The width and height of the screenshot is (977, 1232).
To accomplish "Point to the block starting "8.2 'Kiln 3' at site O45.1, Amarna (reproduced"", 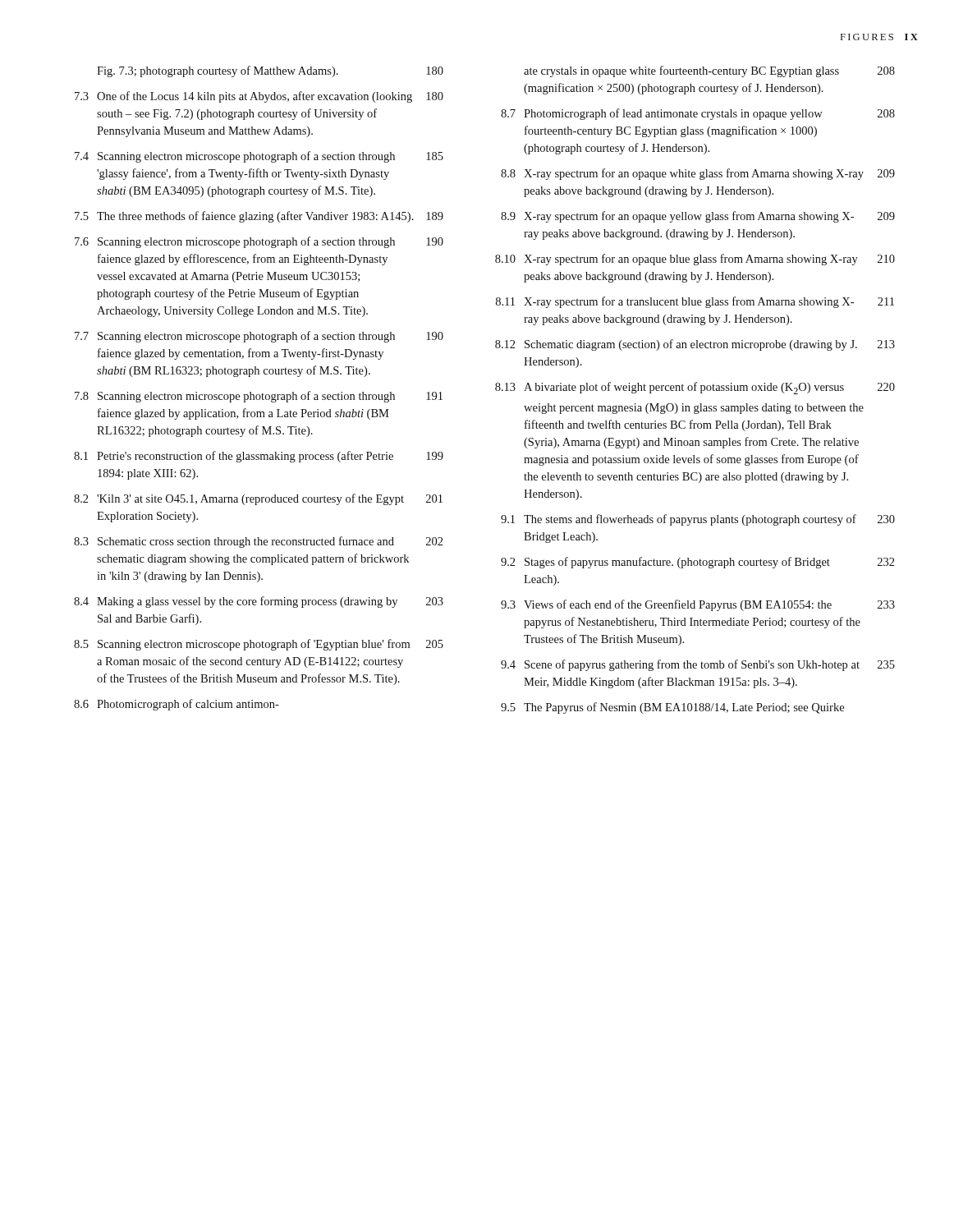I will (250, 508).
